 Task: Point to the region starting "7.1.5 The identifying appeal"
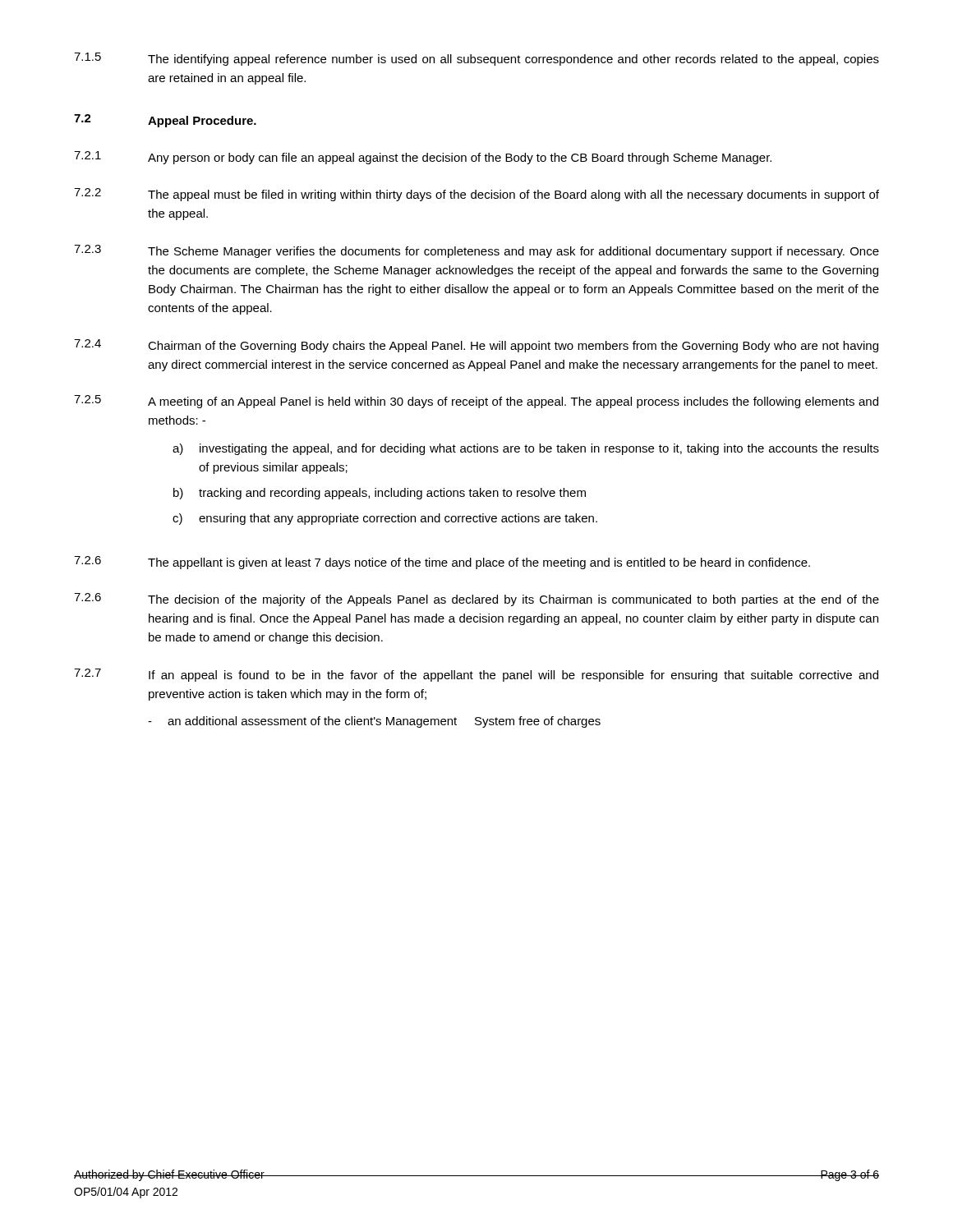476,68
